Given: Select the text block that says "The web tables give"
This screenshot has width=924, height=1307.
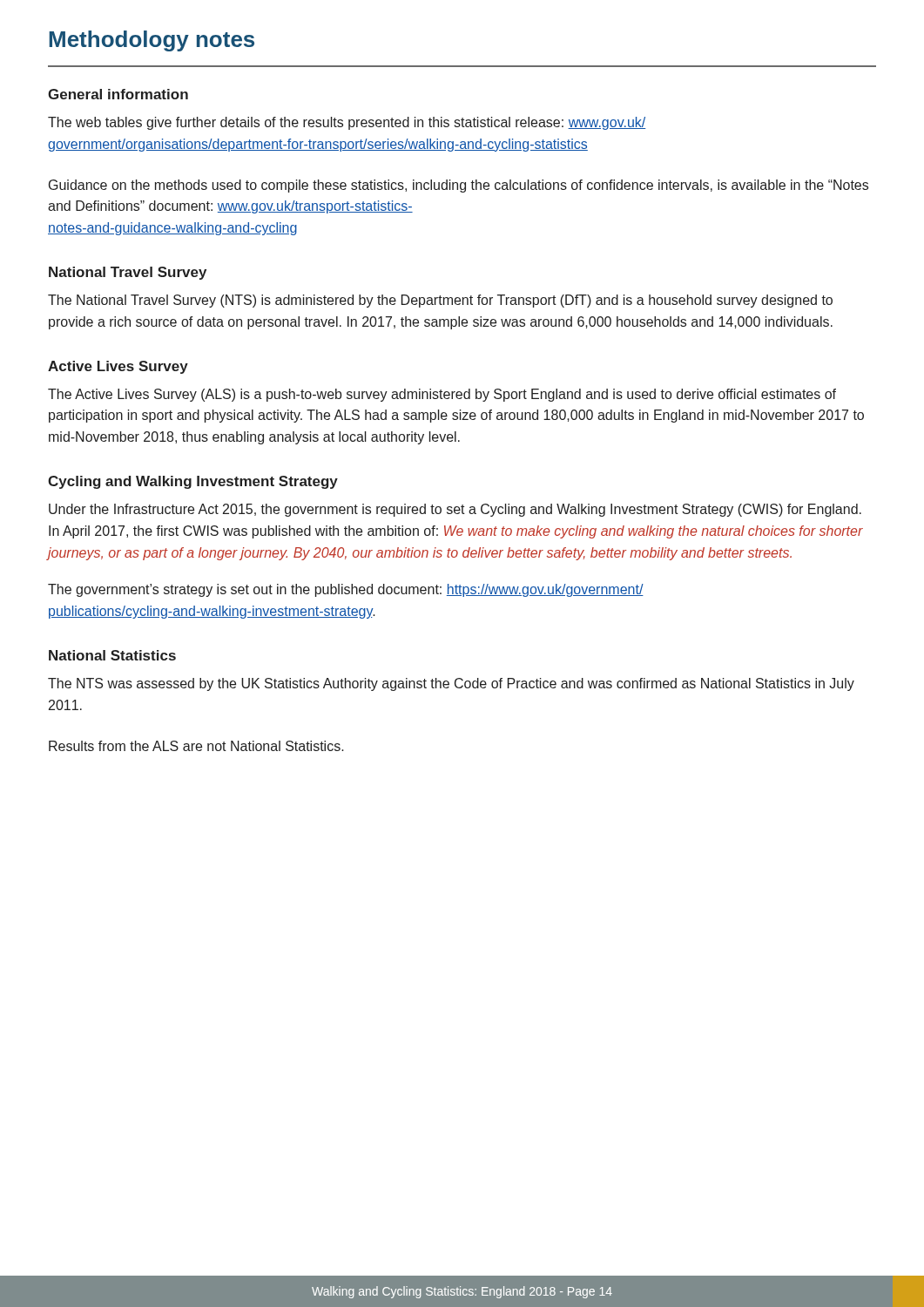Looking at the screenshot, I should 462,134.
